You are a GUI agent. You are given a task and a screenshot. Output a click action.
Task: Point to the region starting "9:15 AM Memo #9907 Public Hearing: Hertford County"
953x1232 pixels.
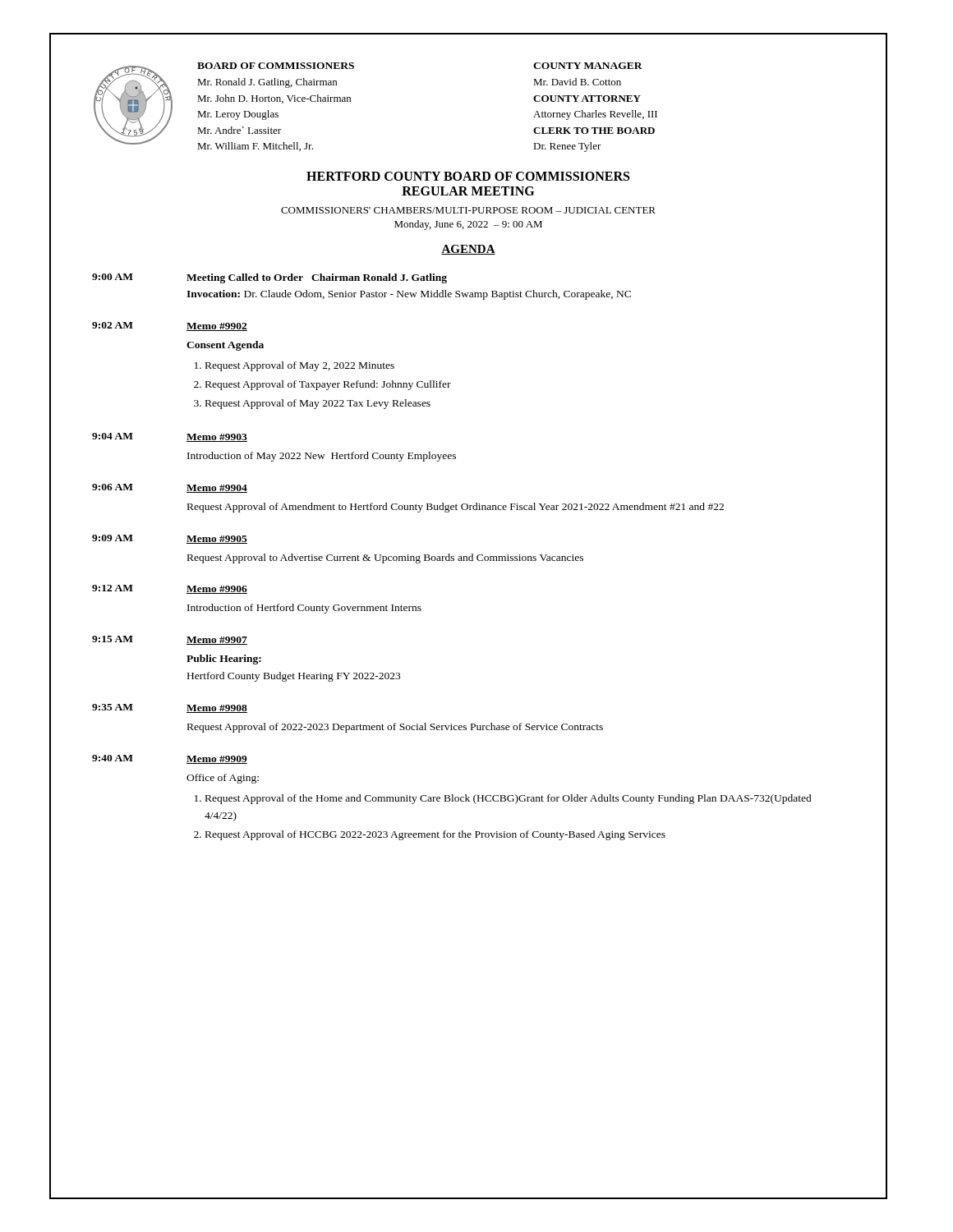246,659
